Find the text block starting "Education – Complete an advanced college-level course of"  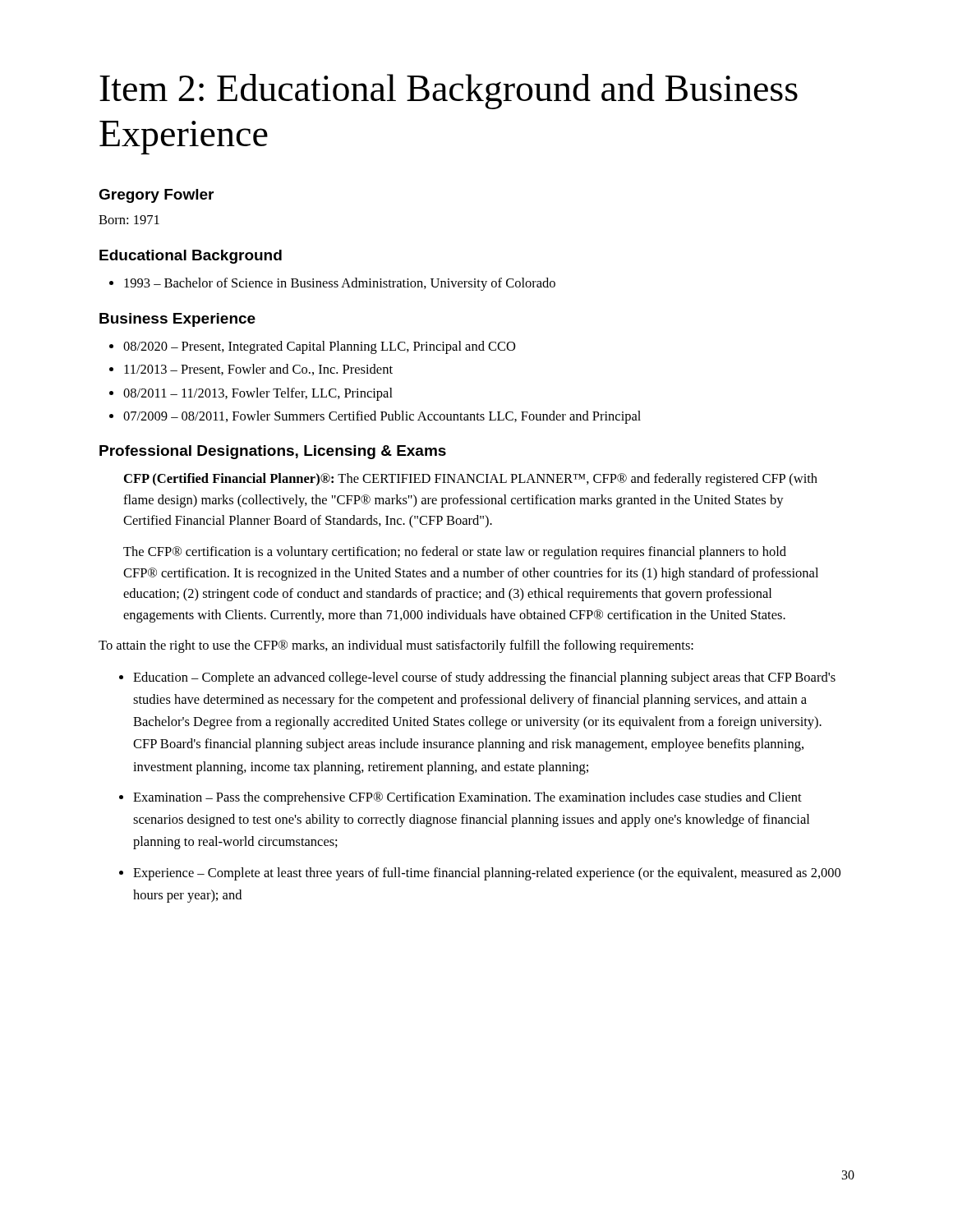(x=484, y=722)
